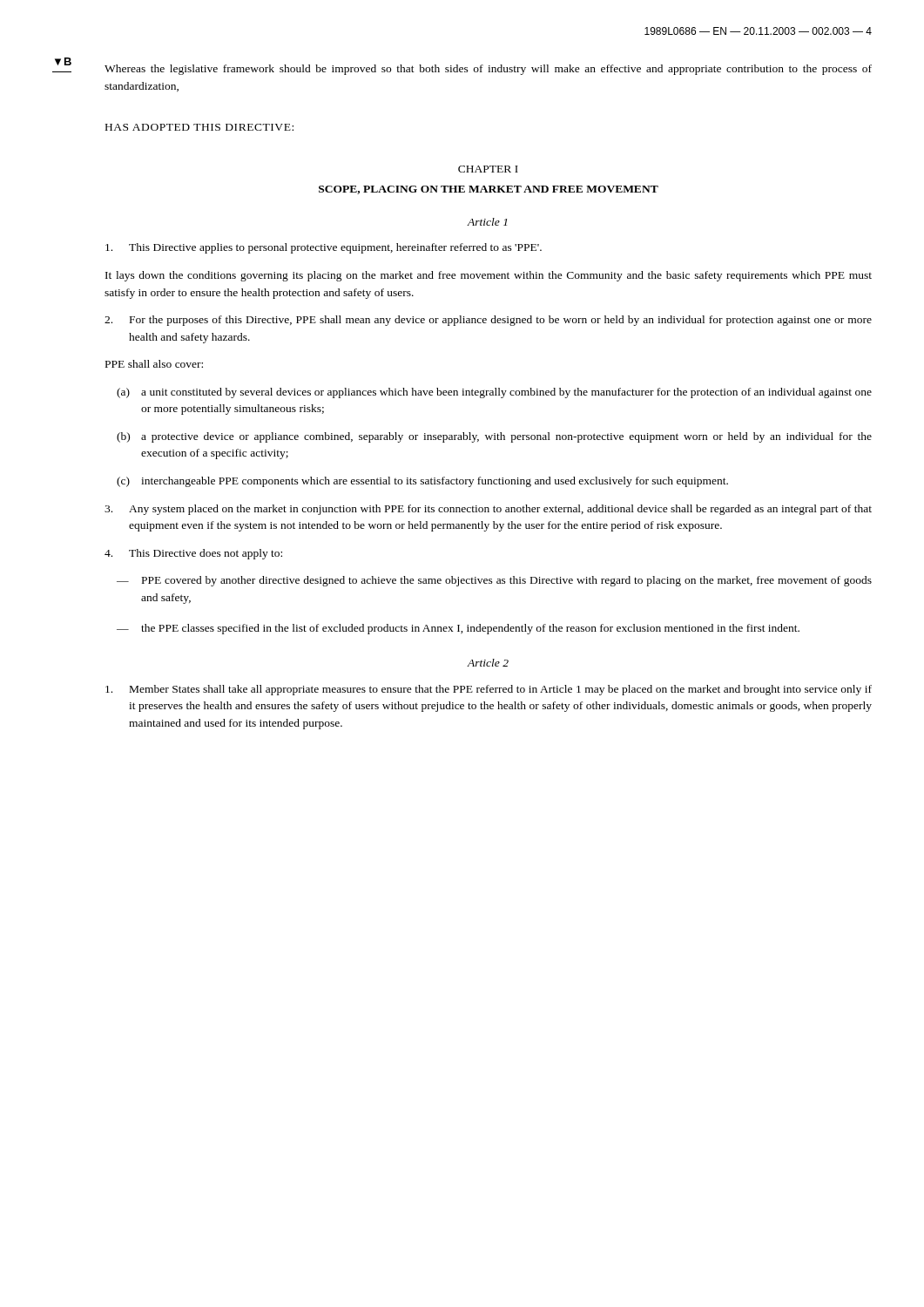Locate the text block that says "This Directive does"
924x1307 pixels.
click(193, 554)
